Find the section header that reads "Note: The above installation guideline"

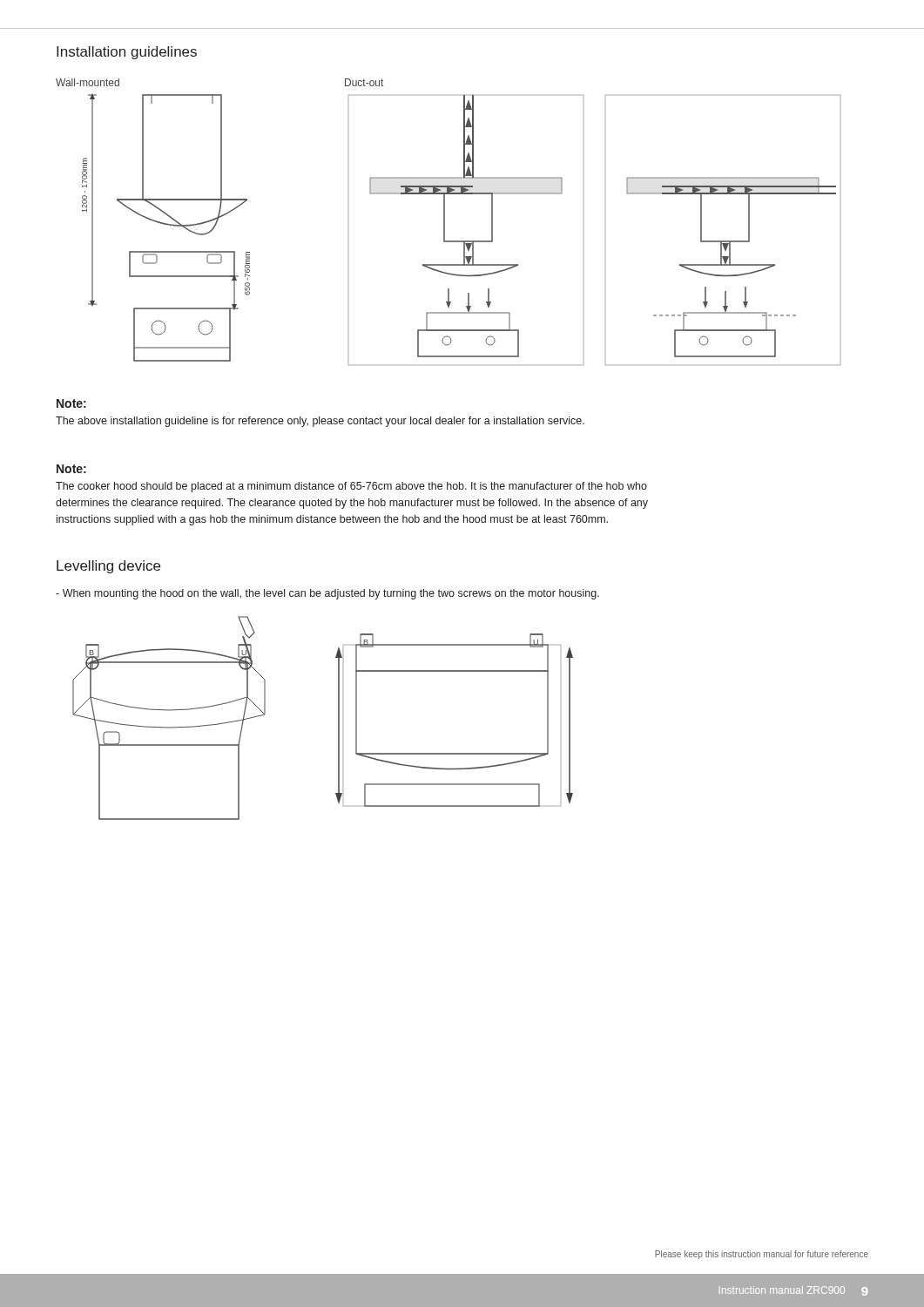click(448, 413)
